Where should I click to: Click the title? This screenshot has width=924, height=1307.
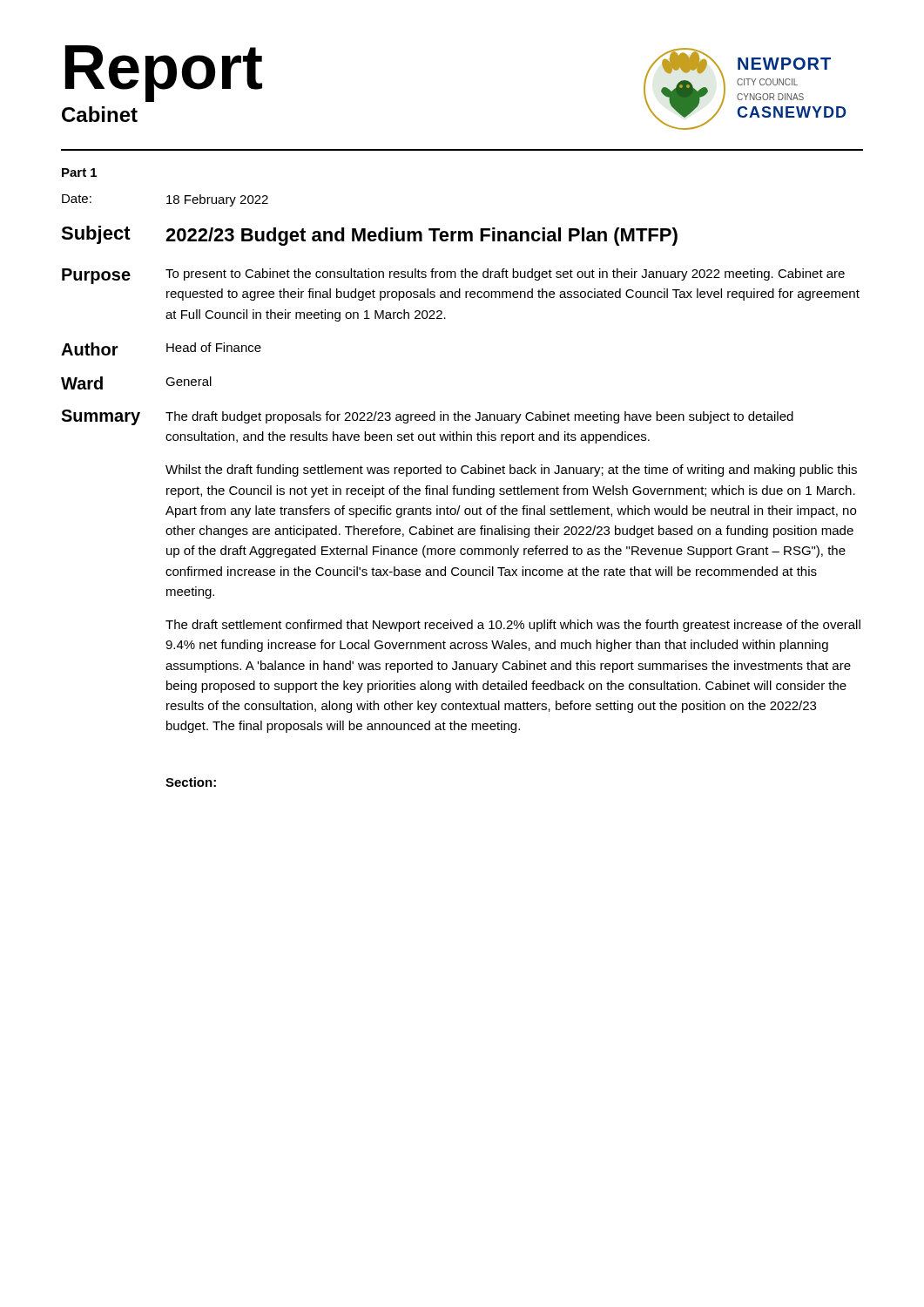pos(162,68)
